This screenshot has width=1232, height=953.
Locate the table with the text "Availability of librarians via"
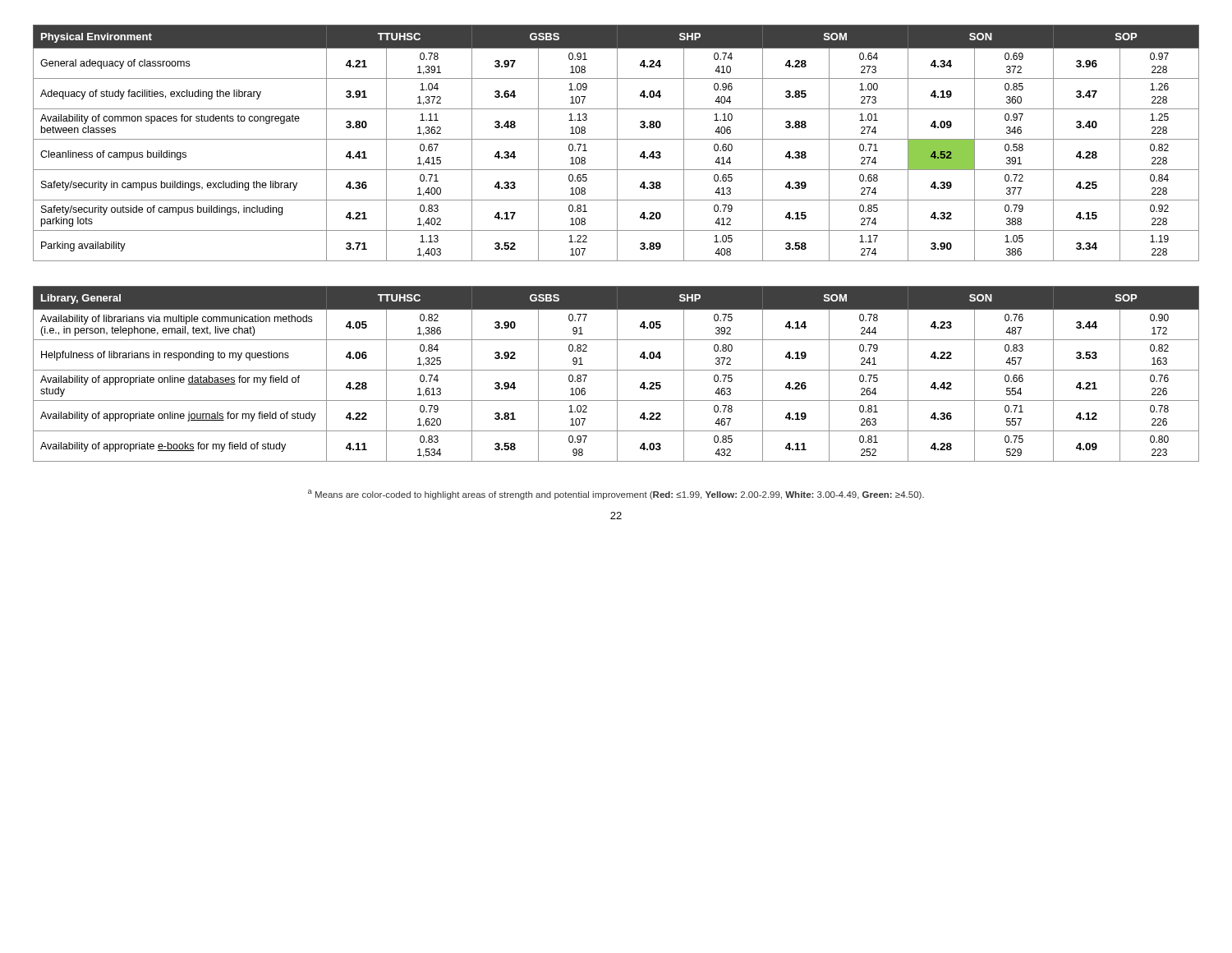click(616, 374)
